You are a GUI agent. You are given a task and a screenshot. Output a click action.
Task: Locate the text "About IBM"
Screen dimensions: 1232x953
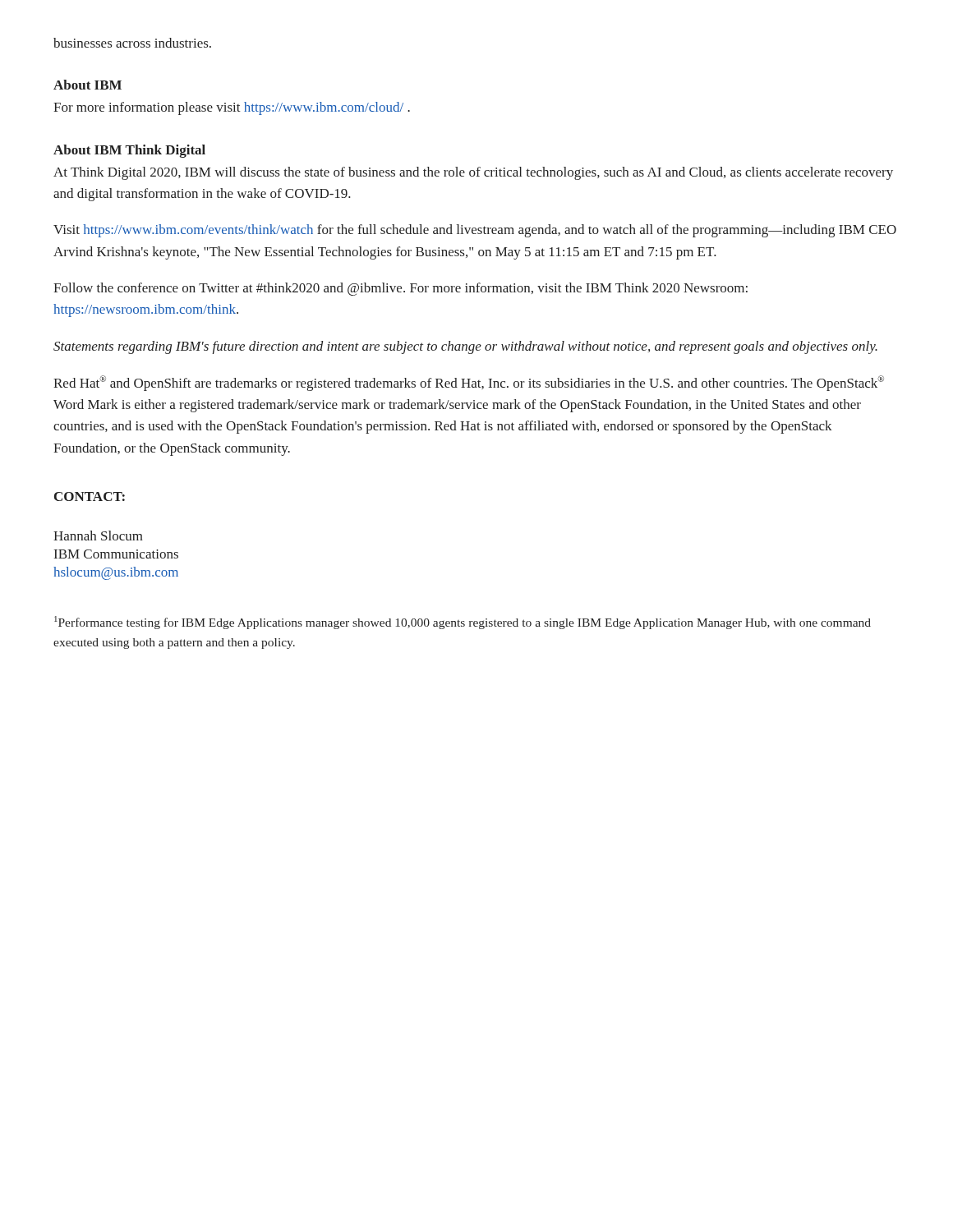coord(88,85)
